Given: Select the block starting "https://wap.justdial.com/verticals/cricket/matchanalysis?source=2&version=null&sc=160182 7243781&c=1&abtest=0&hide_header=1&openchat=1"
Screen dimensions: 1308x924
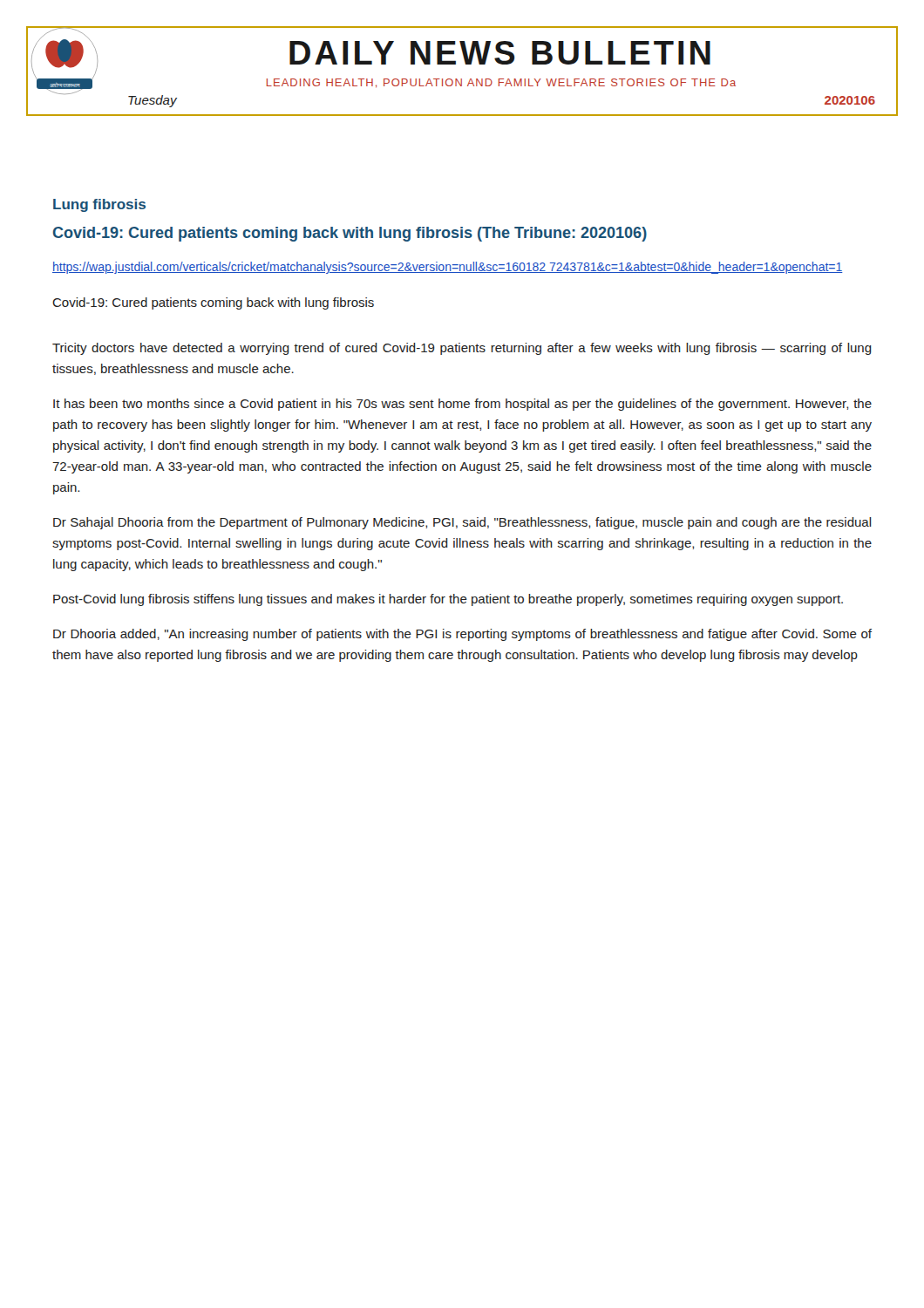Looking at the screenshot, I should (447, 267).
